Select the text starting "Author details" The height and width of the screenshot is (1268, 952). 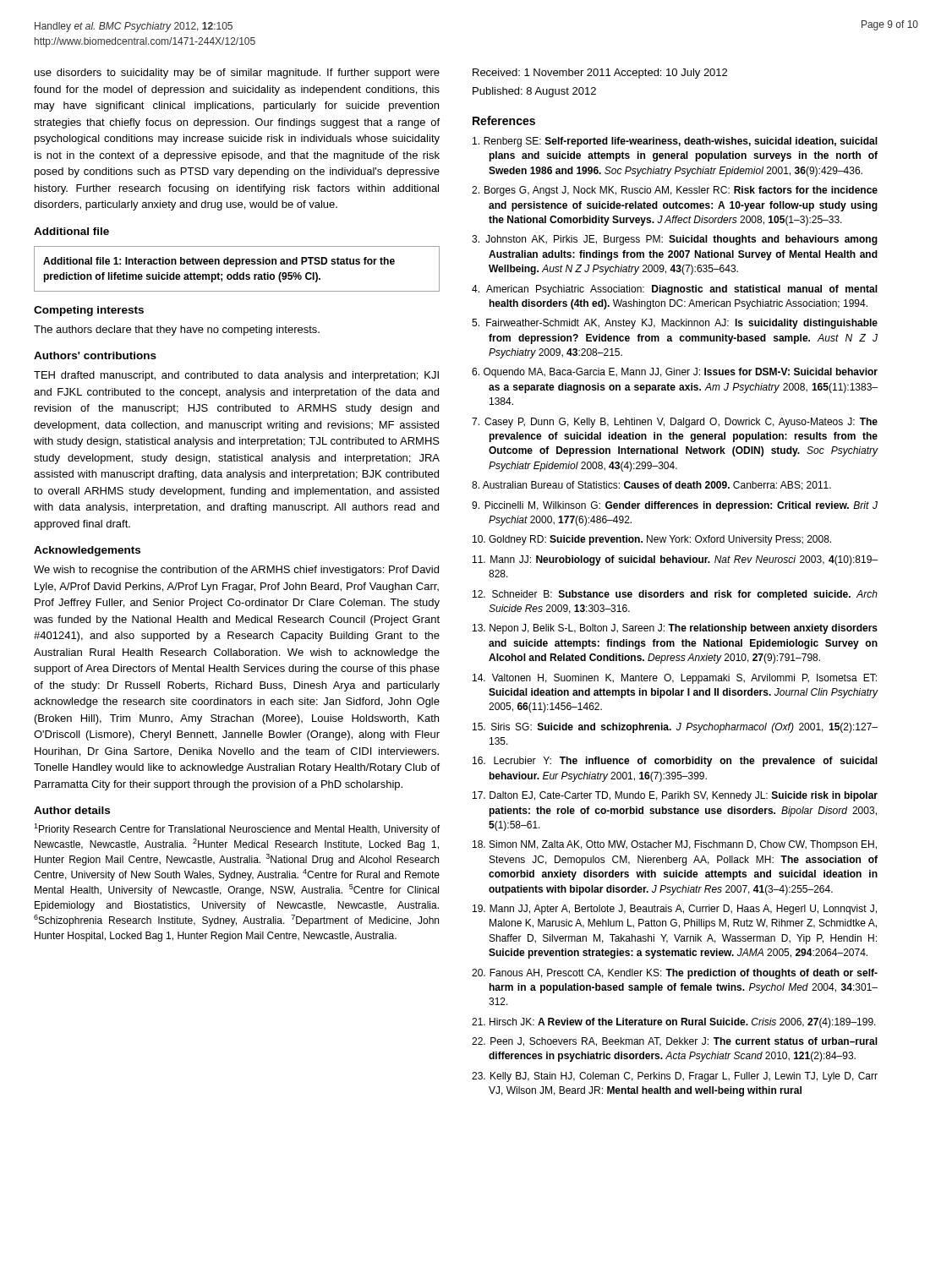(x=72, y=810)
